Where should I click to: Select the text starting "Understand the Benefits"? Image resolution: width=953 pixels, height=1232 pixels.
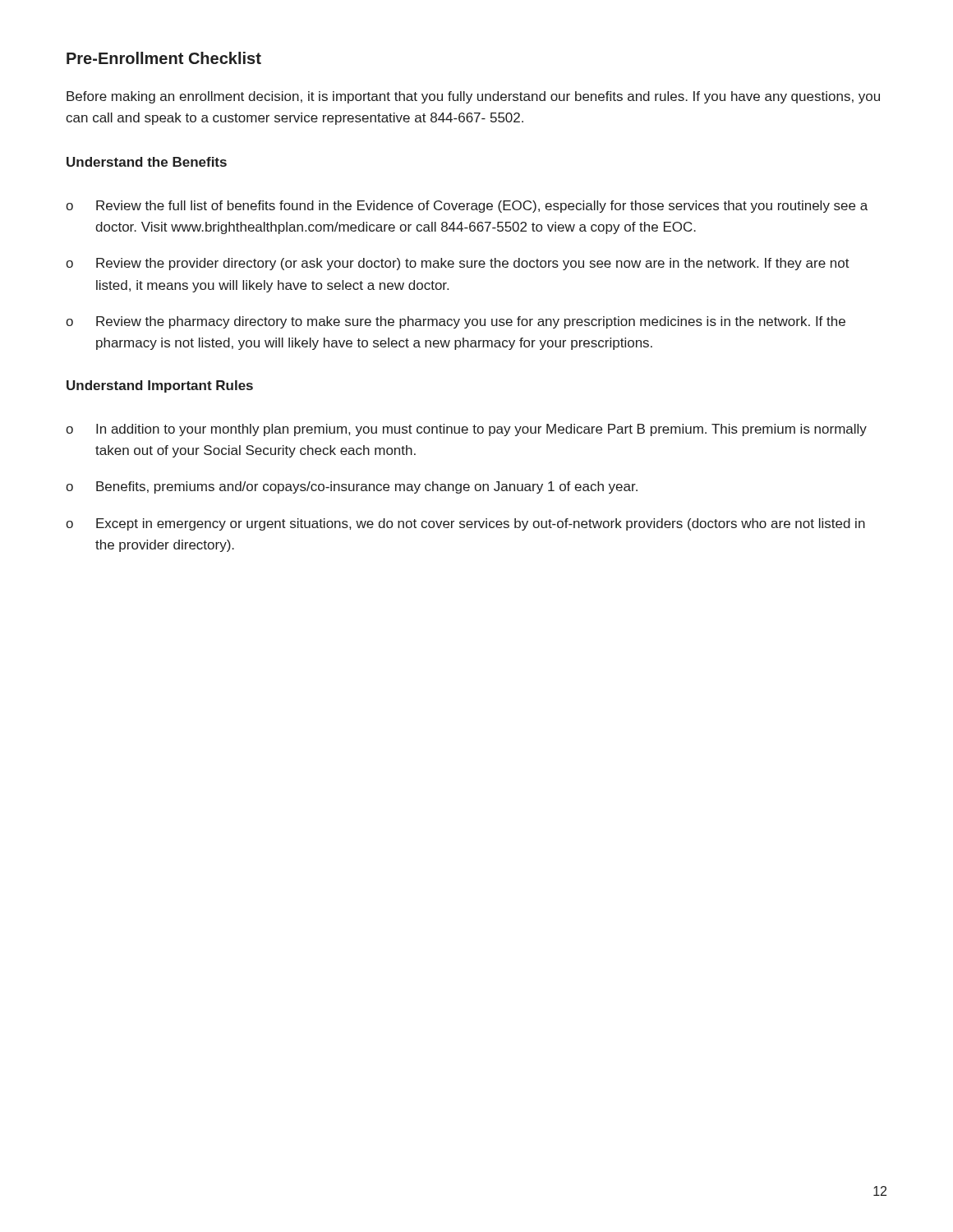click(146, 162)
